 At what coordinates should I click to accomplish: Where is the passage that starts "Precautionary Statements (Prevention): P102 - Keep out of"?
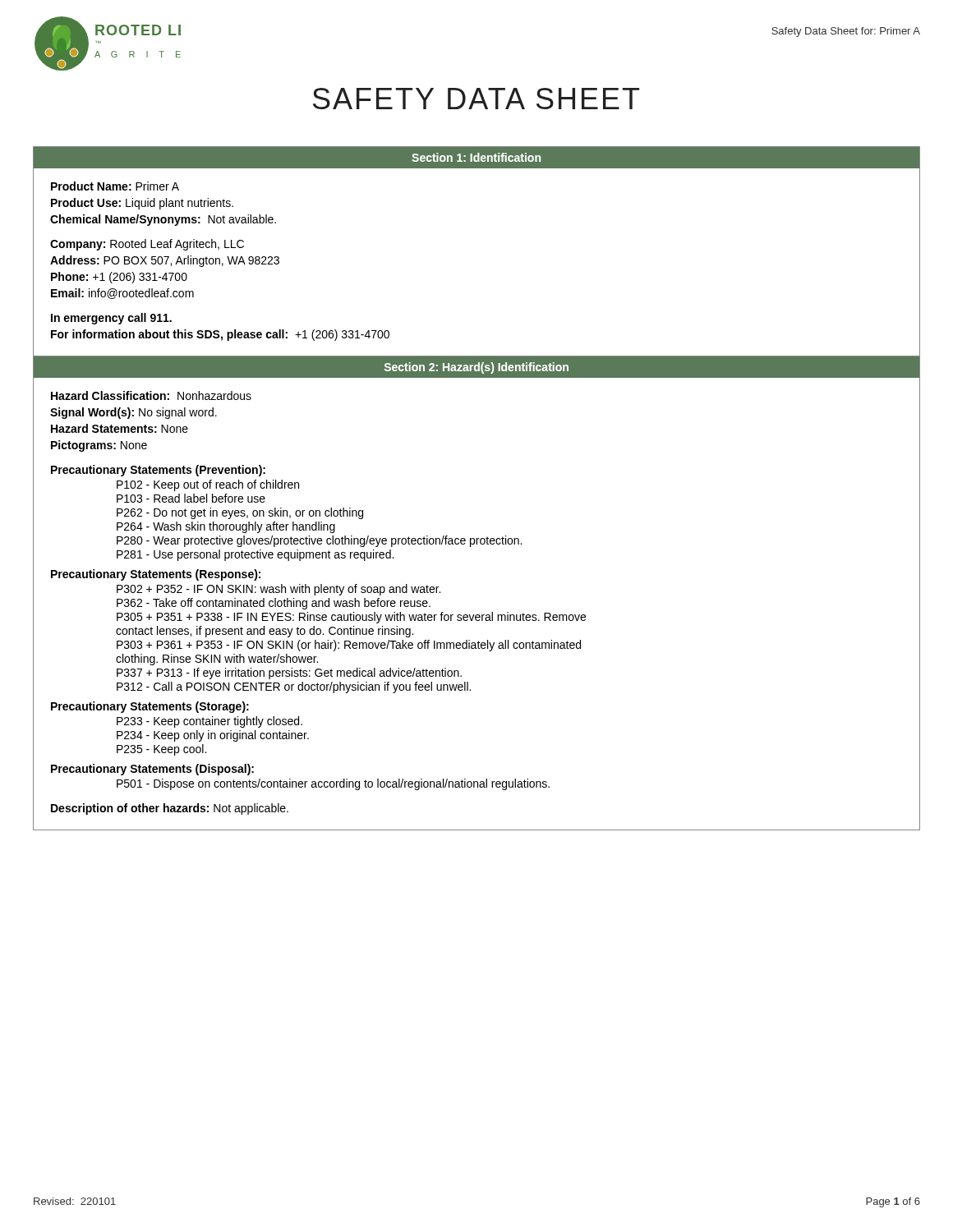158,471
